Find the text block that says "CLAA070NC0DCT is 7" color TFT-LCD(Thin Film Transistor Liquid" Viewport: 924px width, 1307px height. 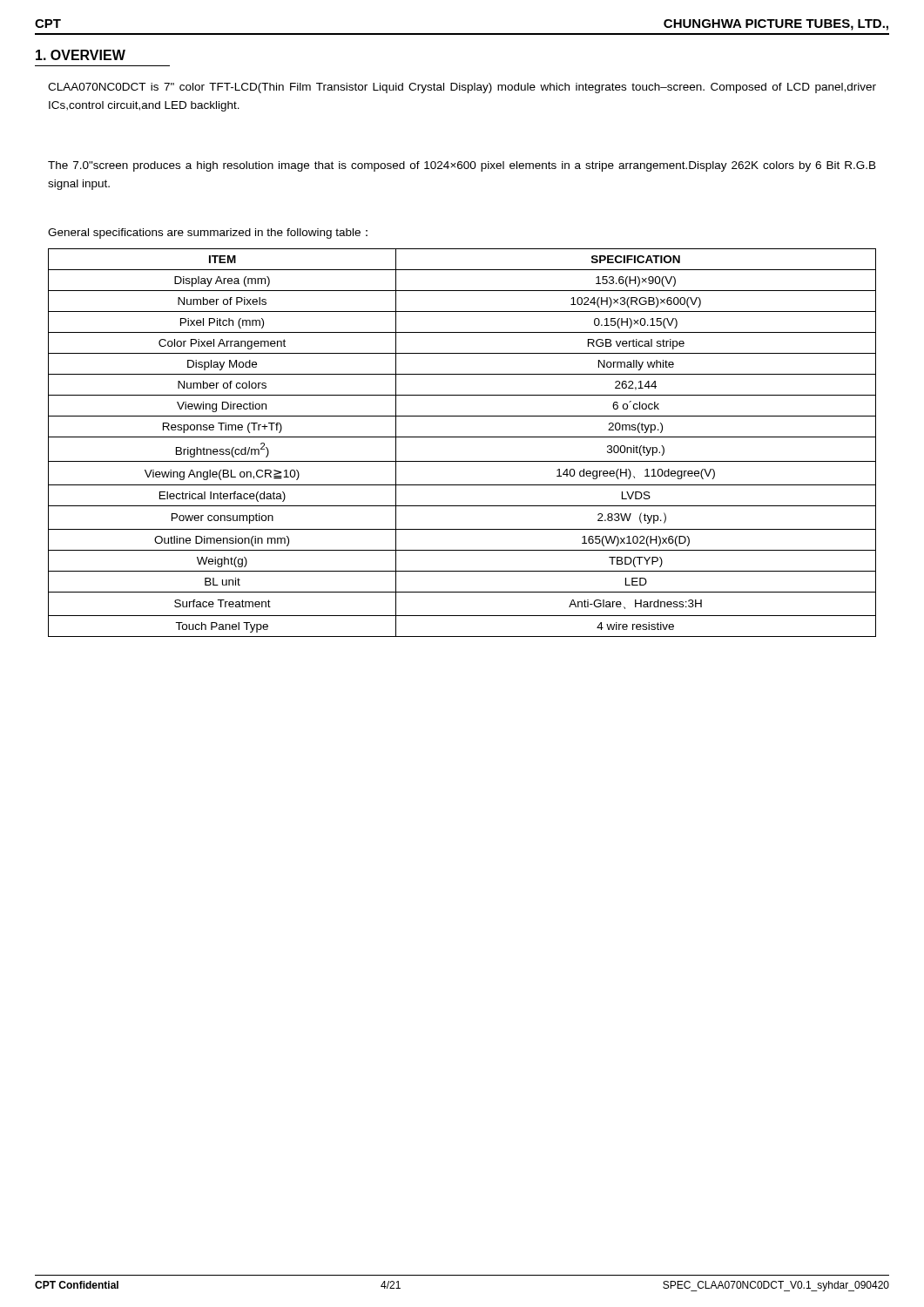click(462, 96)
